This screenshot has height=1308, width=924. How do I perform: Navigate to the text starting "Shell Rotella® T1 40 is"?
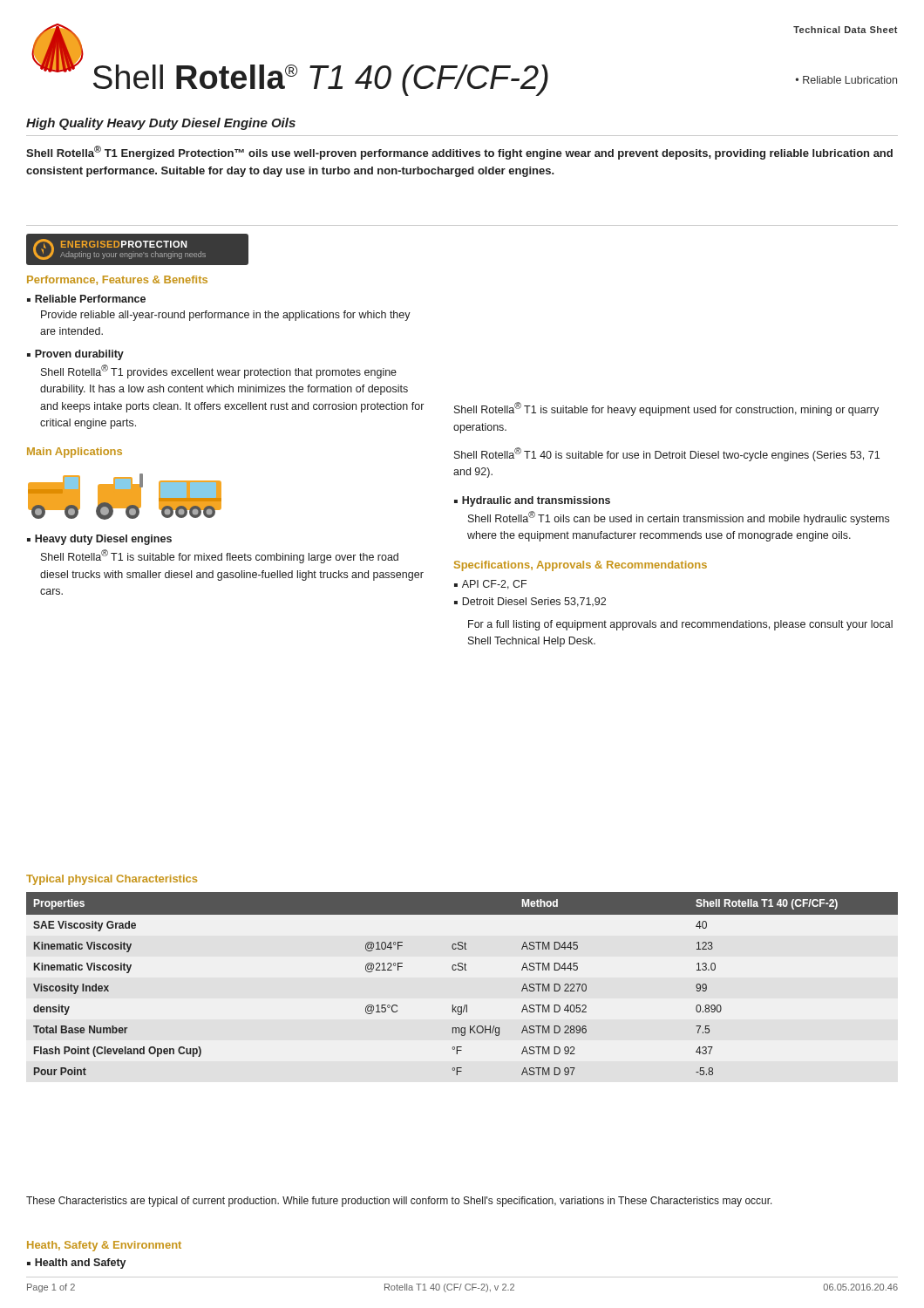point(667,462)
